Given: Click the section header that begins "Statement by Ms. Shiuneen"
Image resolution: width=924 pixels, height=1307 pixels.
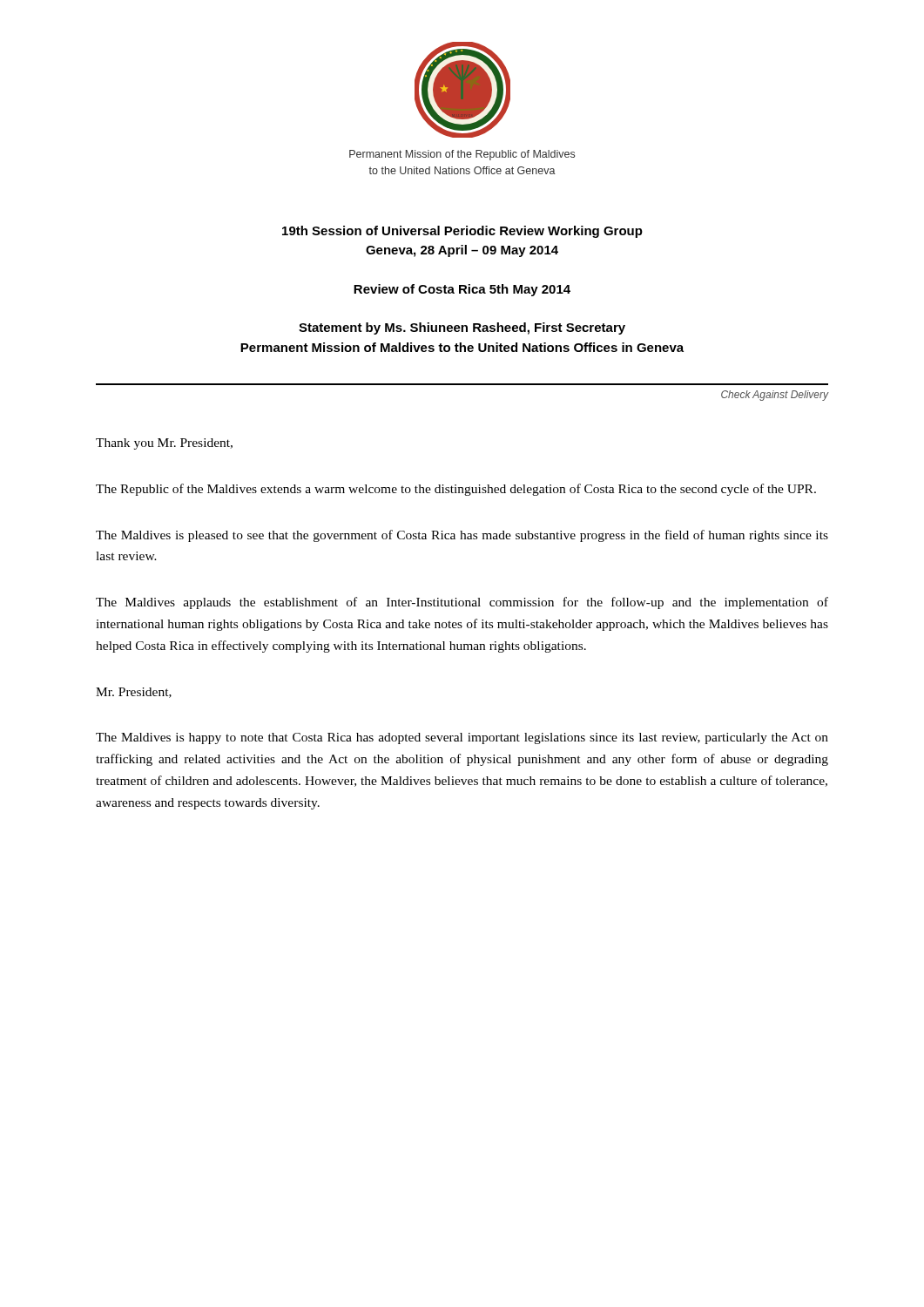Looking at the screenshot, I should [x=462, y=338].
